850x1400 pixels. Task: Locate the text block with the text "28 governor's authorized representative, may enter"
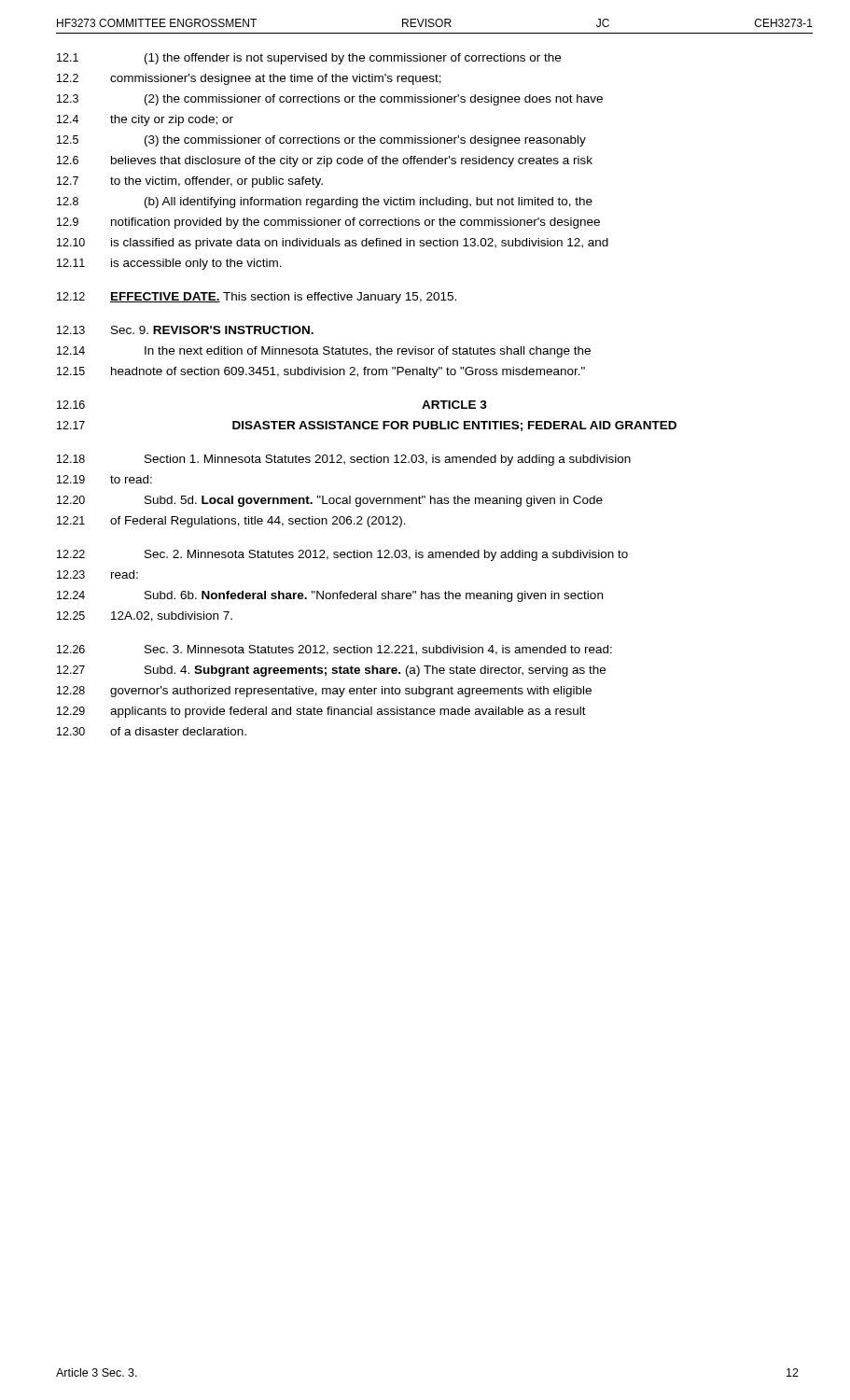coord(427,691)
